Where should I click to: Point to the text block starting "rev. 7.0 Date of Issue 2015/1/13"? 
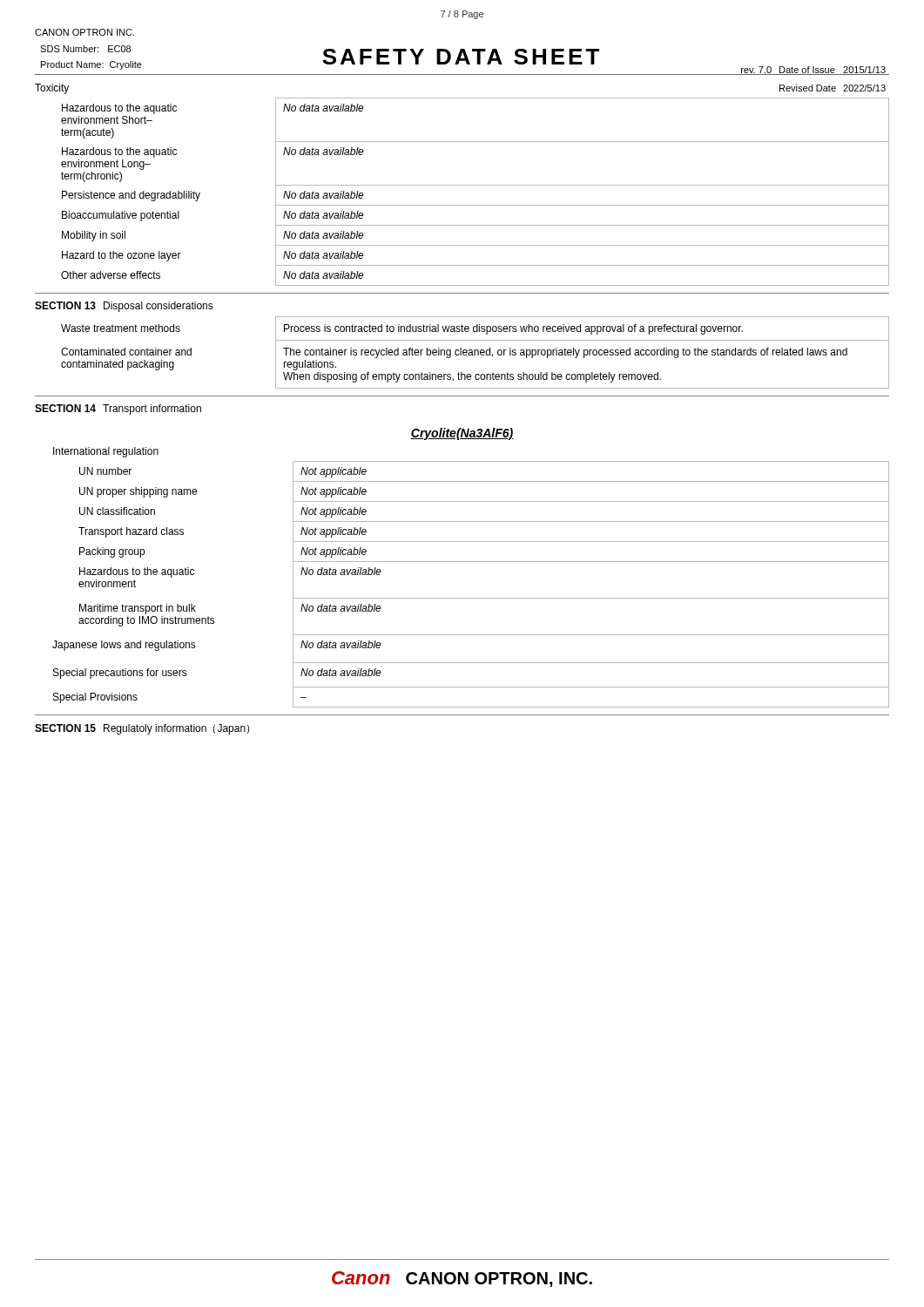(813, 79)
